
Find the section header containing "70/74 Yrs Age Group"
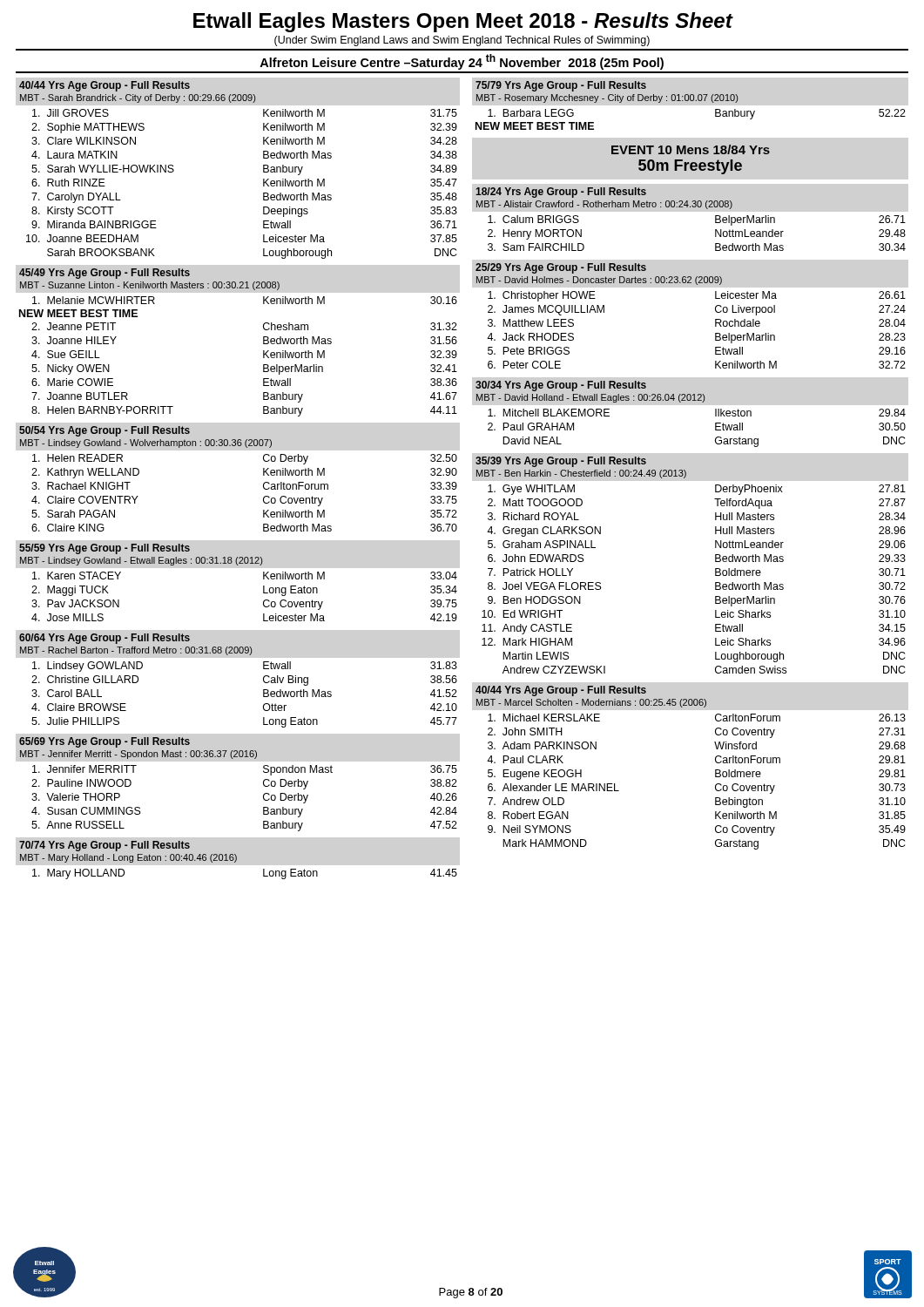pos(128,851)
